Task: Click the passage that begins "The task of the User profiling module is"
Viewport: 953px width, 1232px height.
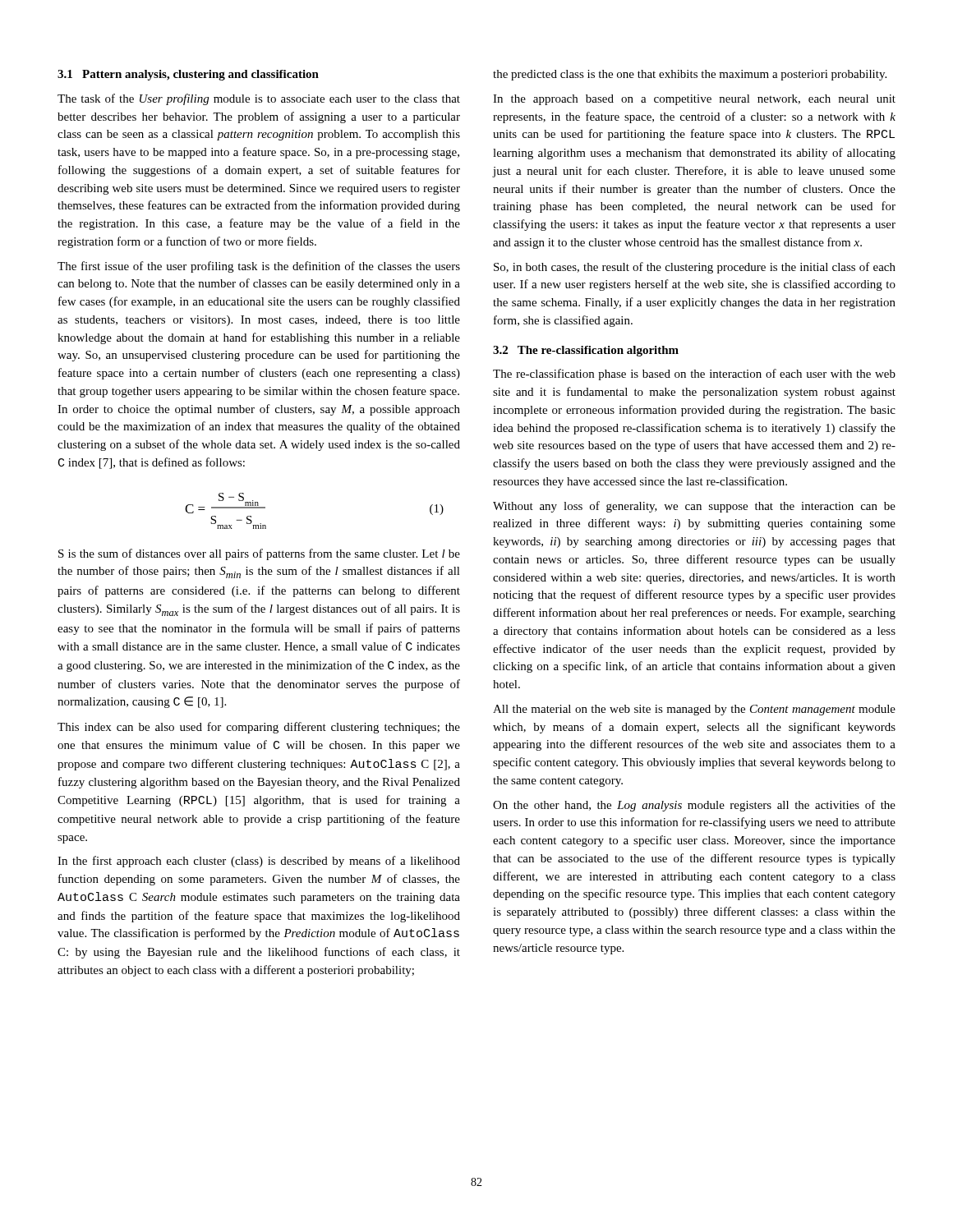Action: 259,171
